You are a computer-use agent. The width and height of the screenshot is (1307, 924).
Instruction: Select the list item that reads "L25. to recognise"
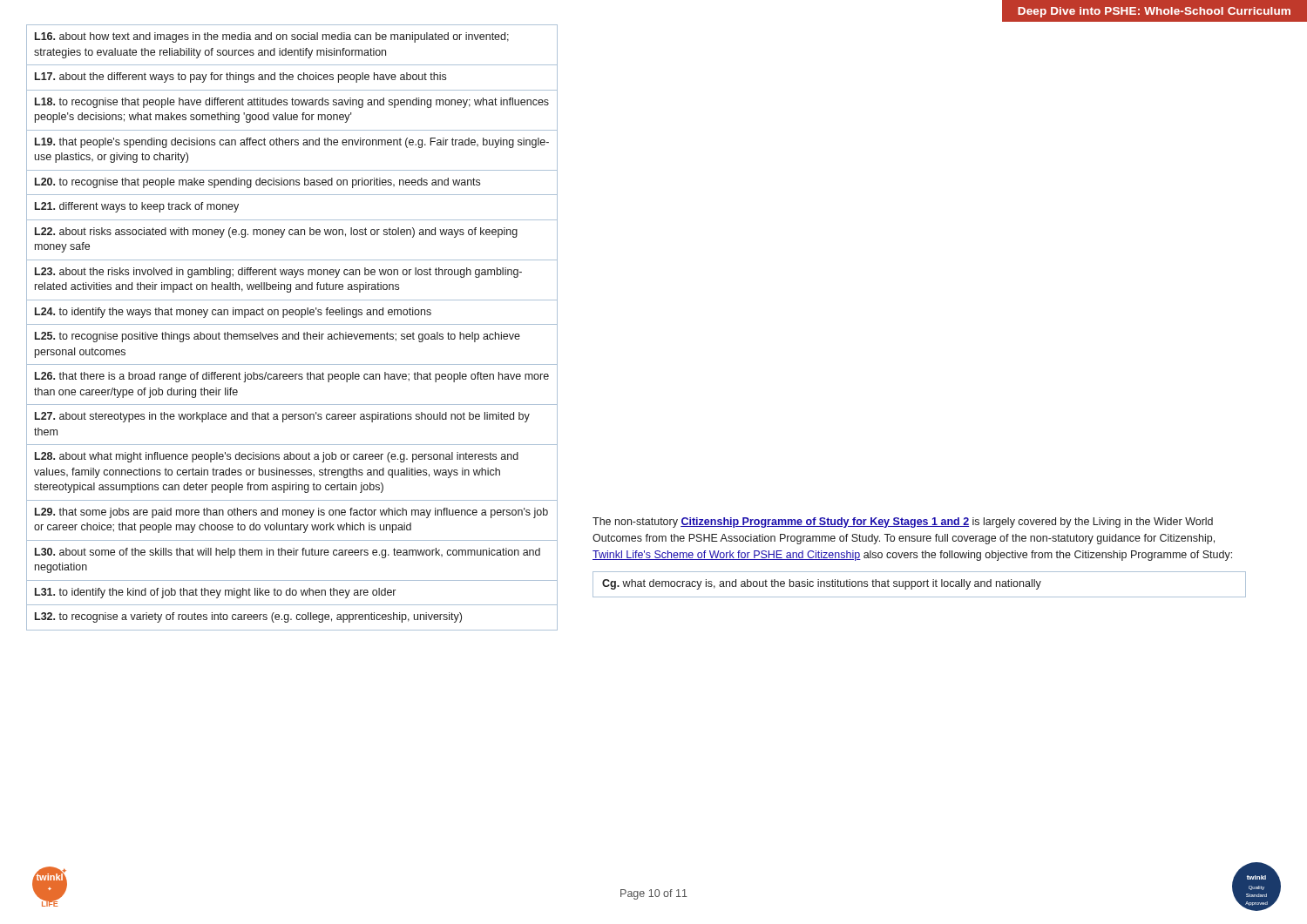[277, 344]
